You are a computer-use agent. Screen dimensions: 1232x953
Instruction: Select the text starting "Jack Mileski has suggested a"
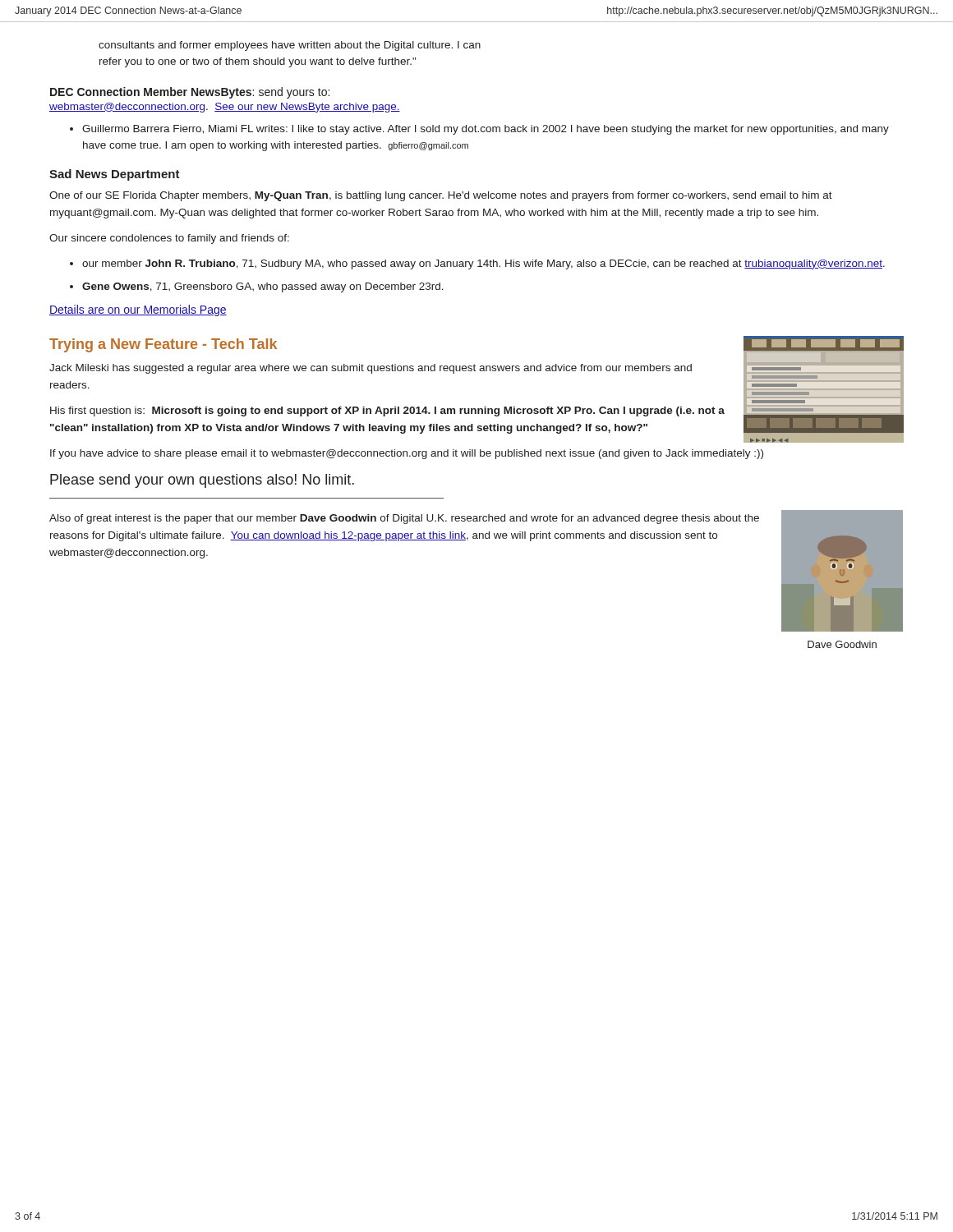(371, 376)
